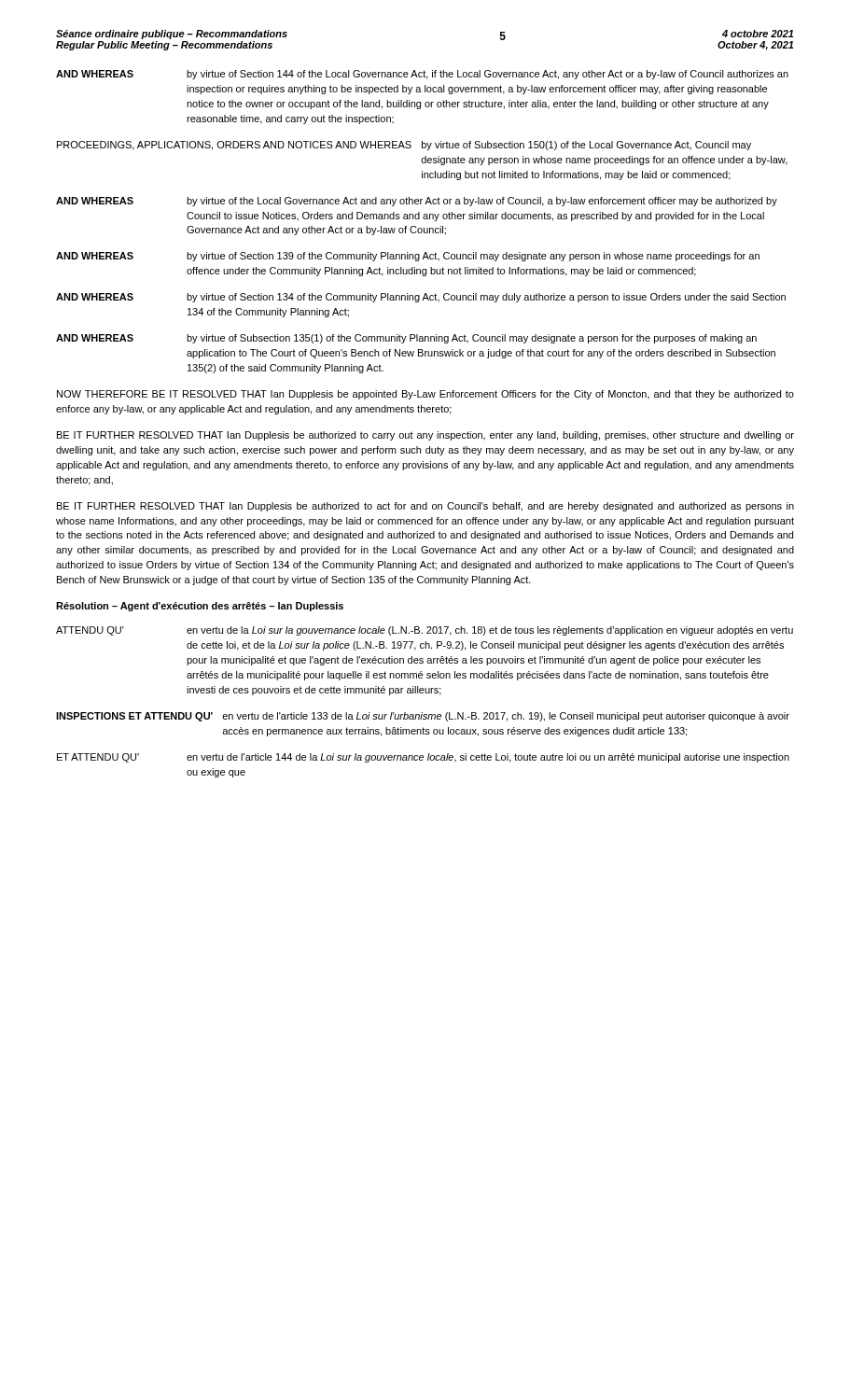The image size is (850, 1400).
Task: Where is the passage that starts "AND WHEREAS by virtue of Subsection 135(1)"?
Action: [425, 354]
